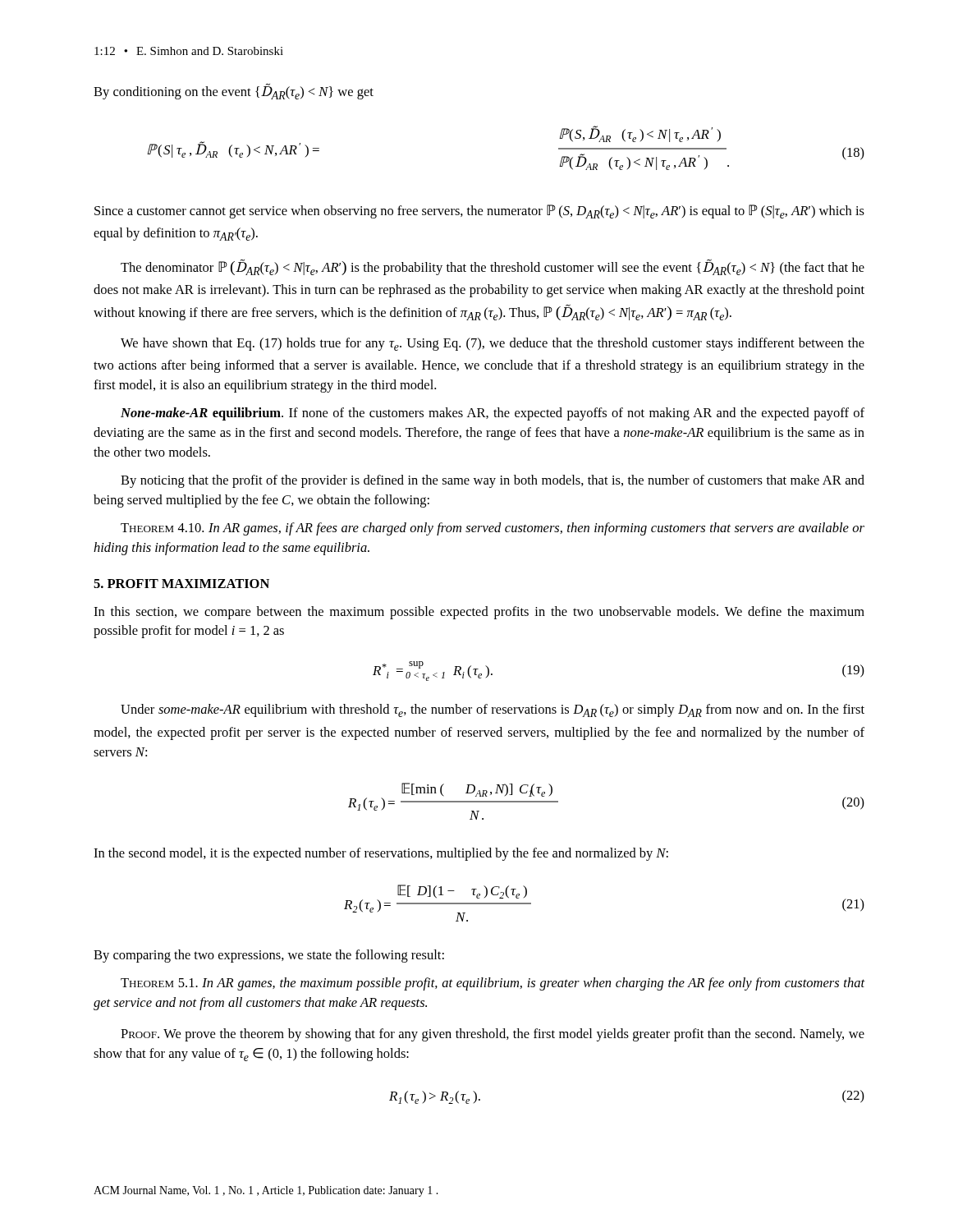Locate the region starting "R2 ( τe ) = 𝔼["
This screenshot has height=1232, width=958.
click(463, 903)
